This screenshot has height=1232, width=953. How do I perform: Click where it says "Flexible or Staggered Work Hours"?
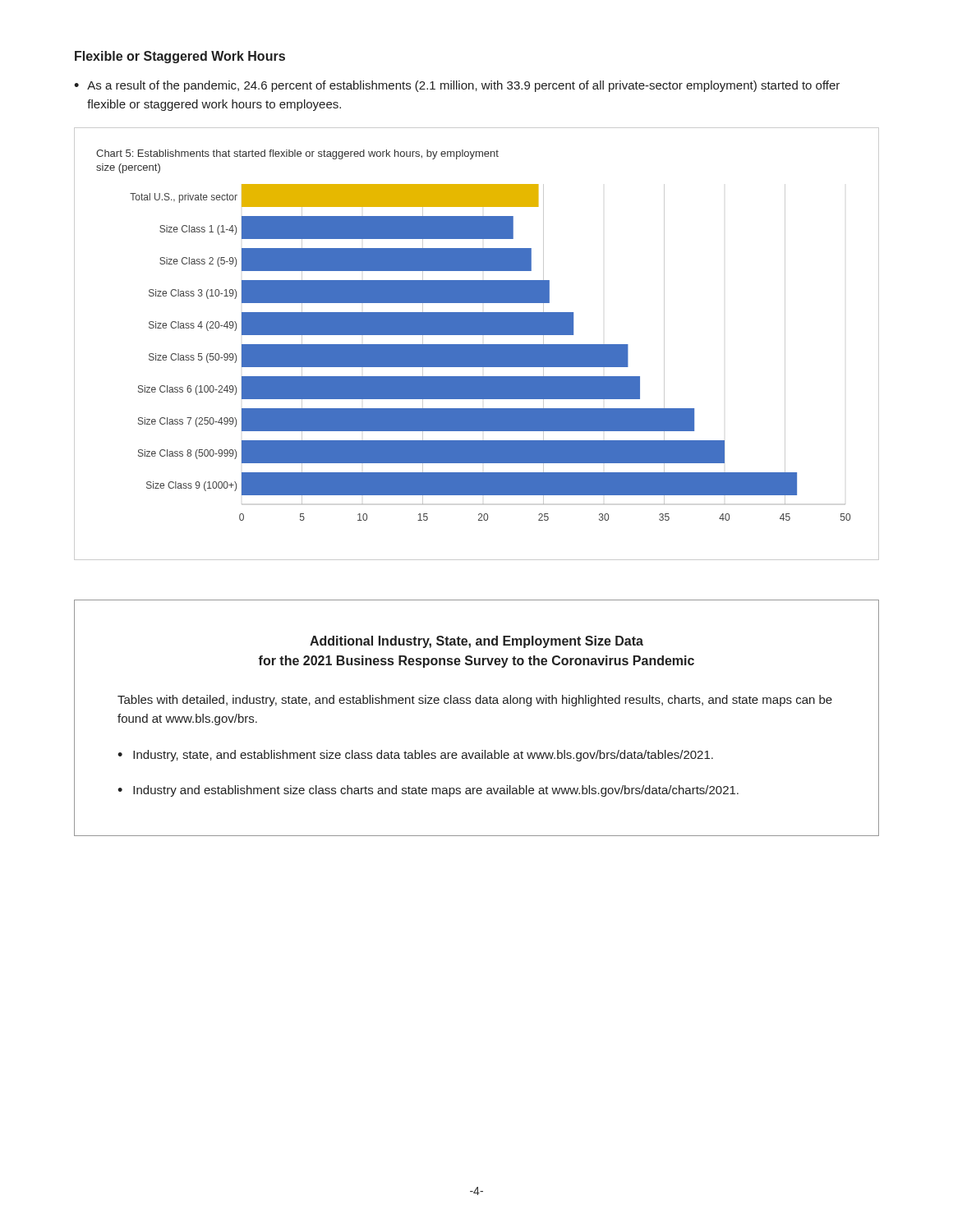coord(180,56)
